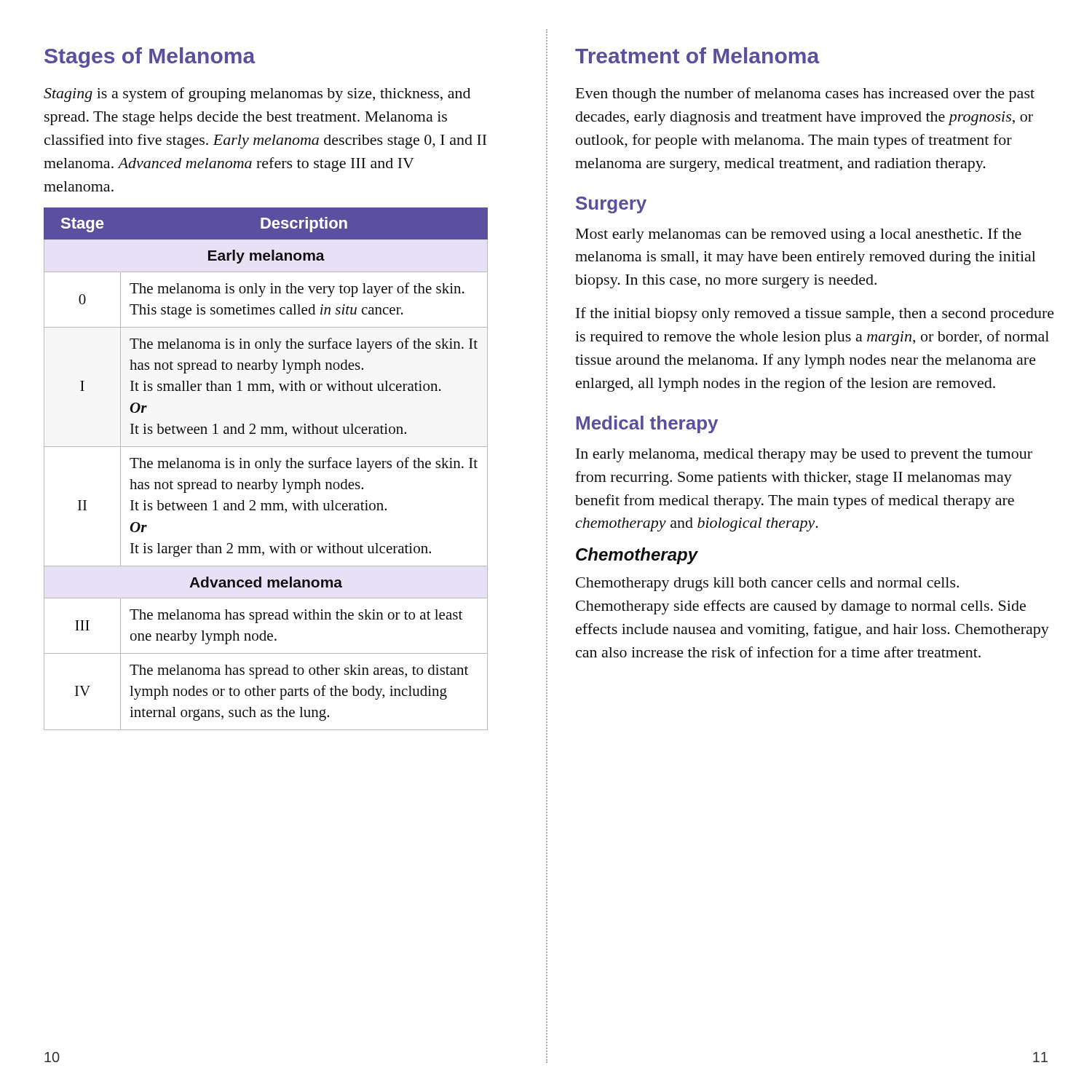Screen dimensions: 1092x1092
Task: Find the element starting "Stages of Melanoma"
Action: [150, 58]
